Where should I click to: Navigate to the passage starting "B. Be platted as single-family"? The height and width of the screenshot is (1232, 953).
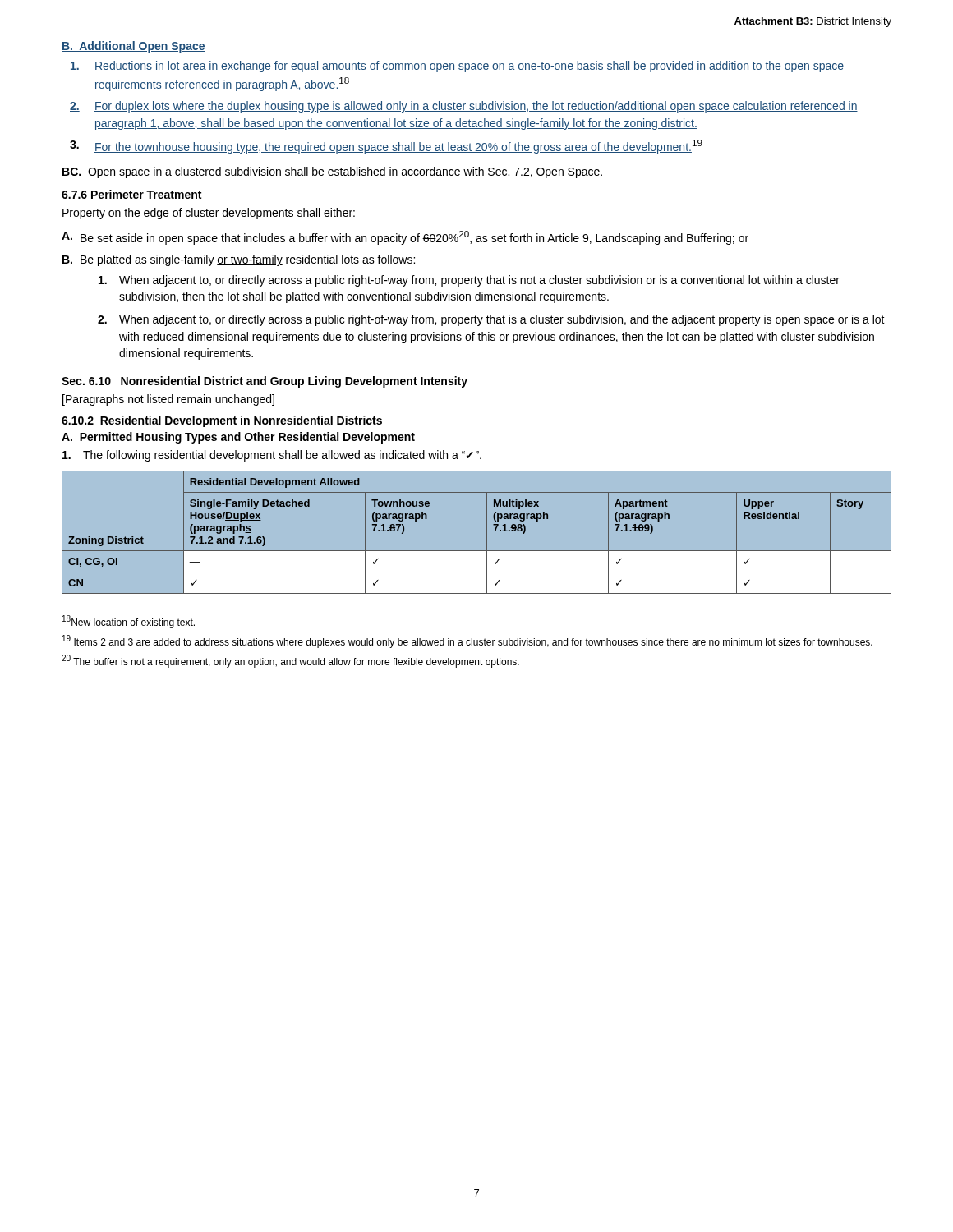[x=239, y=260]
